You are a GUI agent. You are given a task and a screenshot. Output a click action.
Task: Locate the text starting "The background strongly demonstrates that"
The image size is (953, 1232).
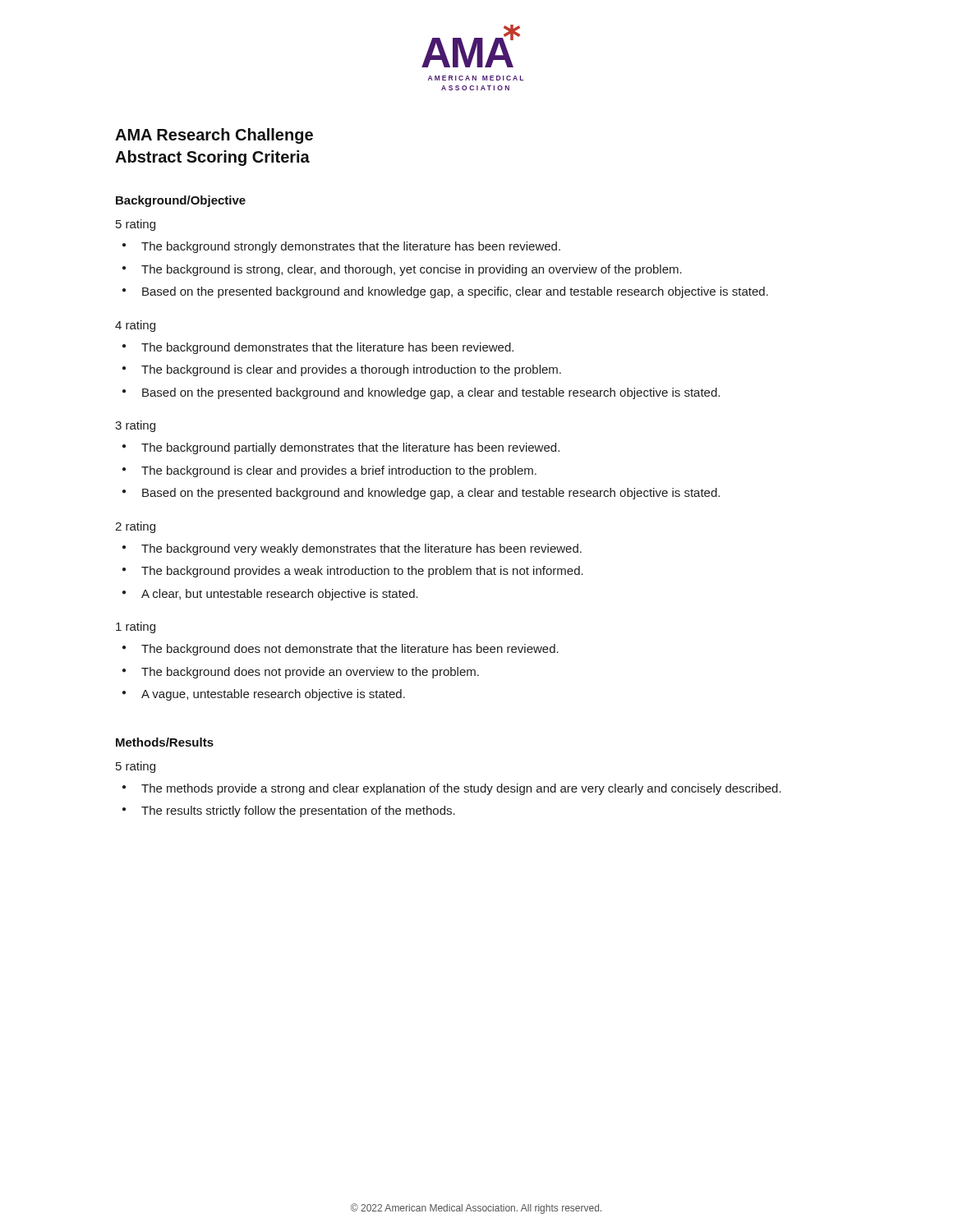tap(351, 246)
